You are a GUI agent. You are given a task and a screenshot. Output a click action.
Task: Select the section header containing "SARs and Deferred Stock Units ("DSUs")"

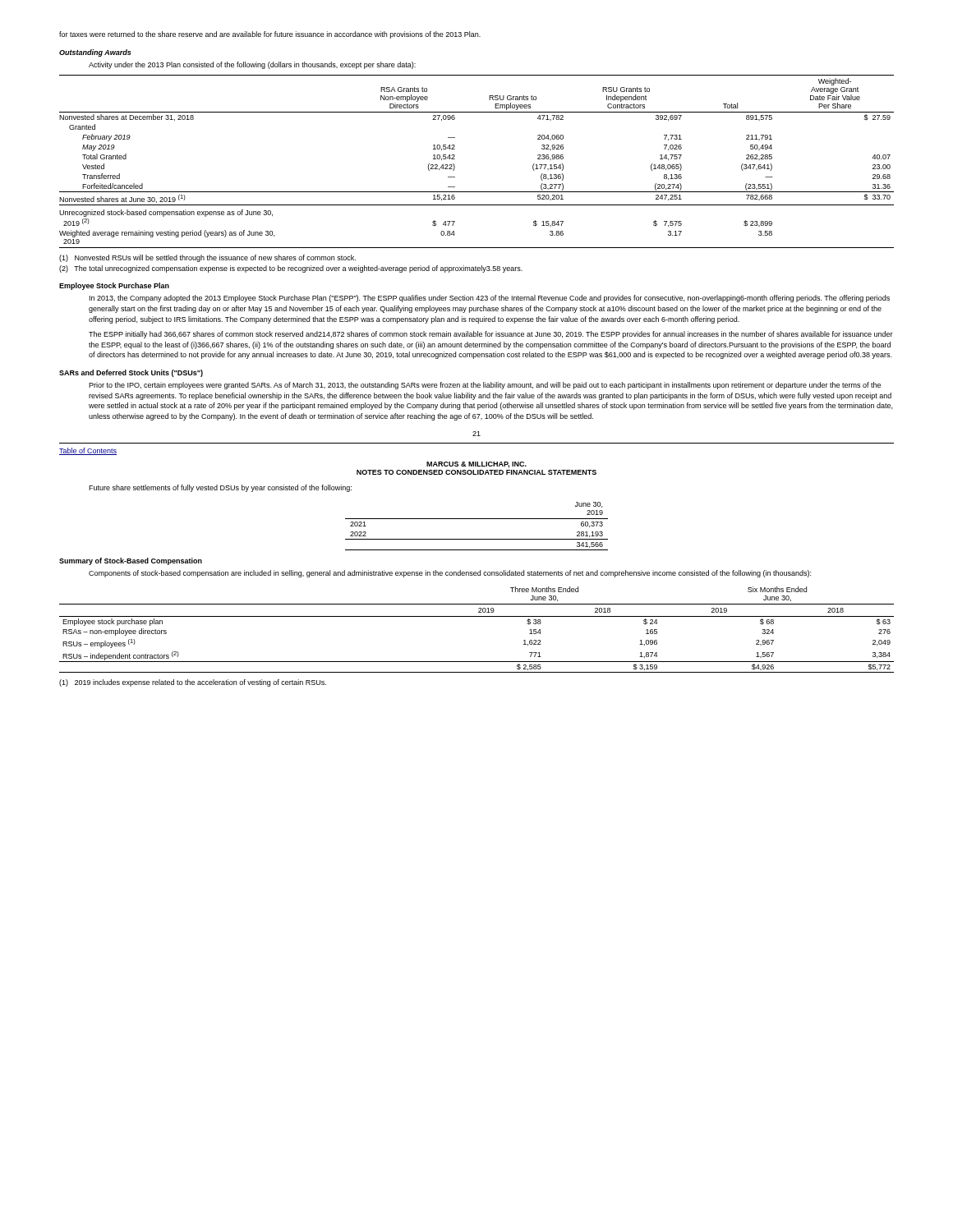click(x=131, y=373)
